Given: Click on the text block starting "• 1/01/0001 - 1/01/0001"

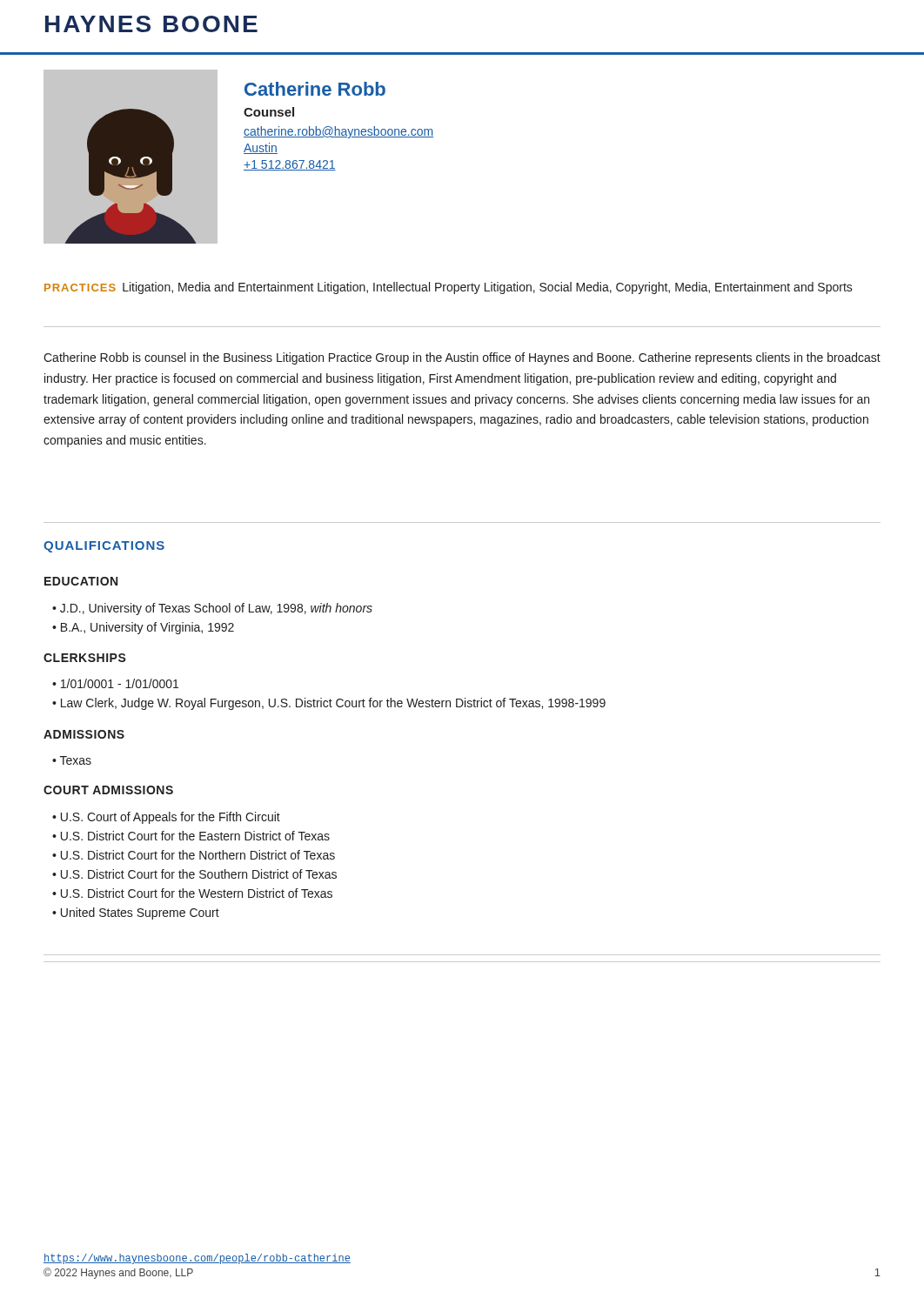Looking at the screenshot, I should click(116, 684).
